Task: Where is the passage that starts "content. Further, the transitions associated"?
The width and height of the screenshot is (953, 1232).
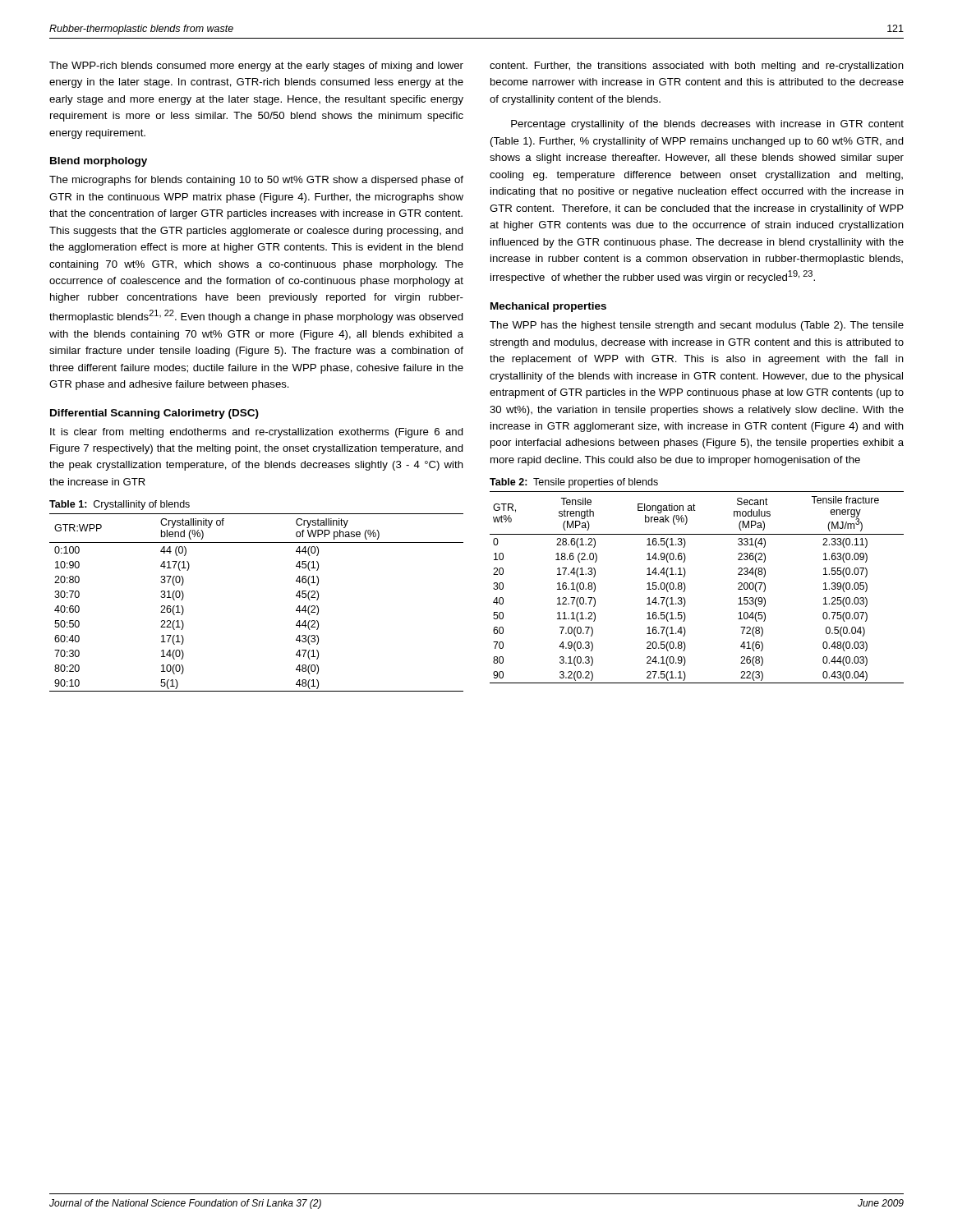Action: tap(697, 82)
